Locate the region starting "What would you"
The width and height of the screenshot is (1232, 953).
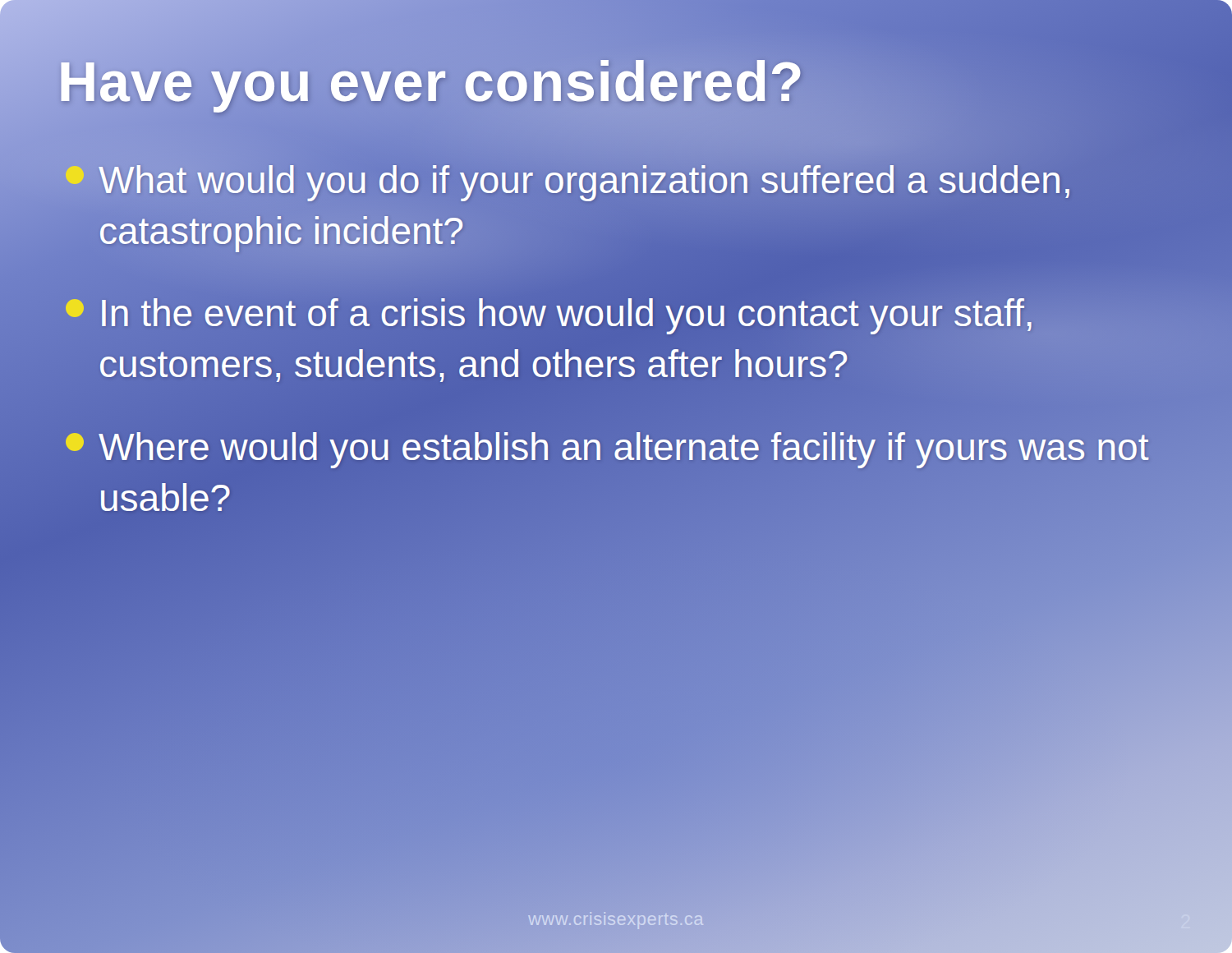click(620, 206)
